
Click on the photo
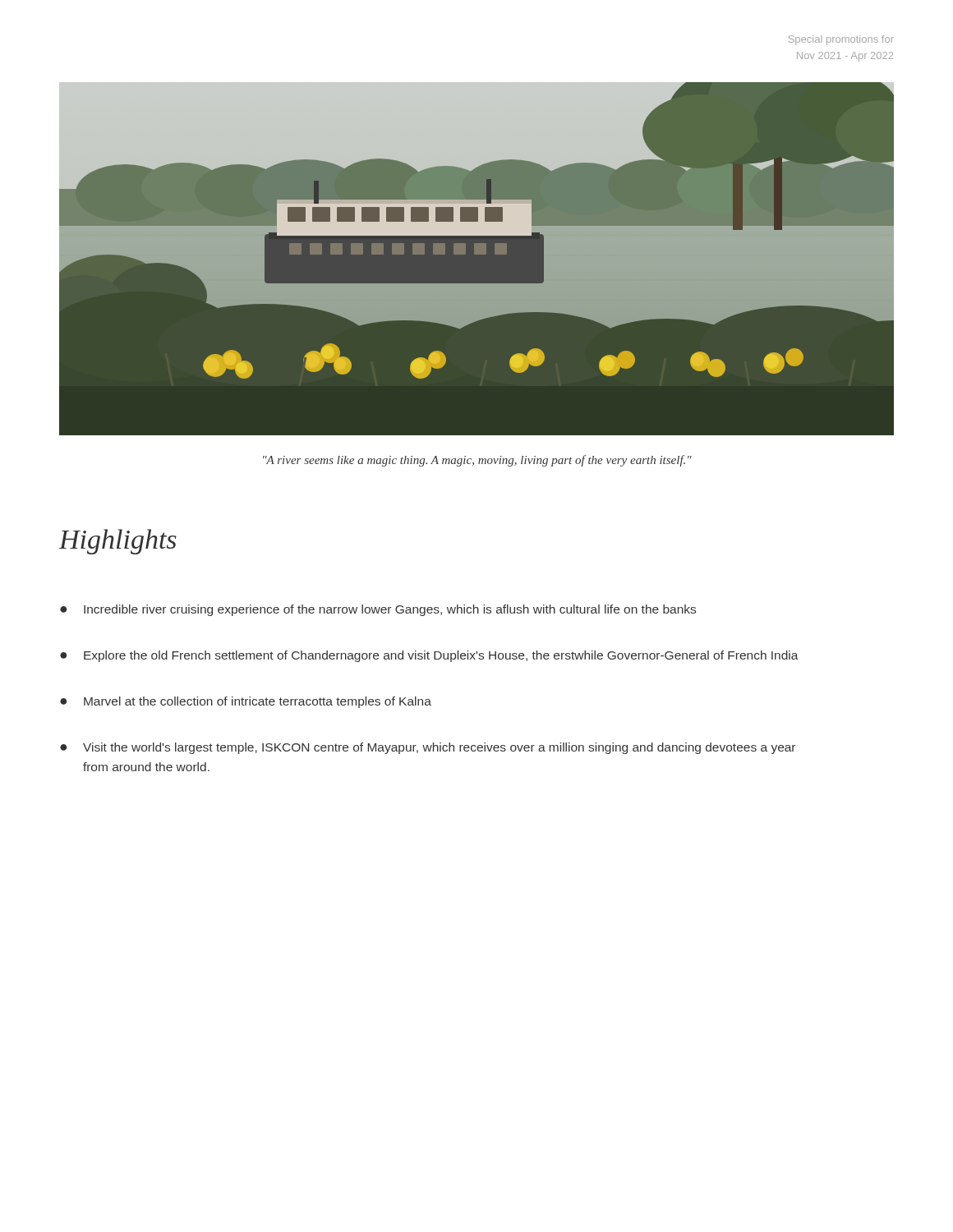(x=476, y=259)
